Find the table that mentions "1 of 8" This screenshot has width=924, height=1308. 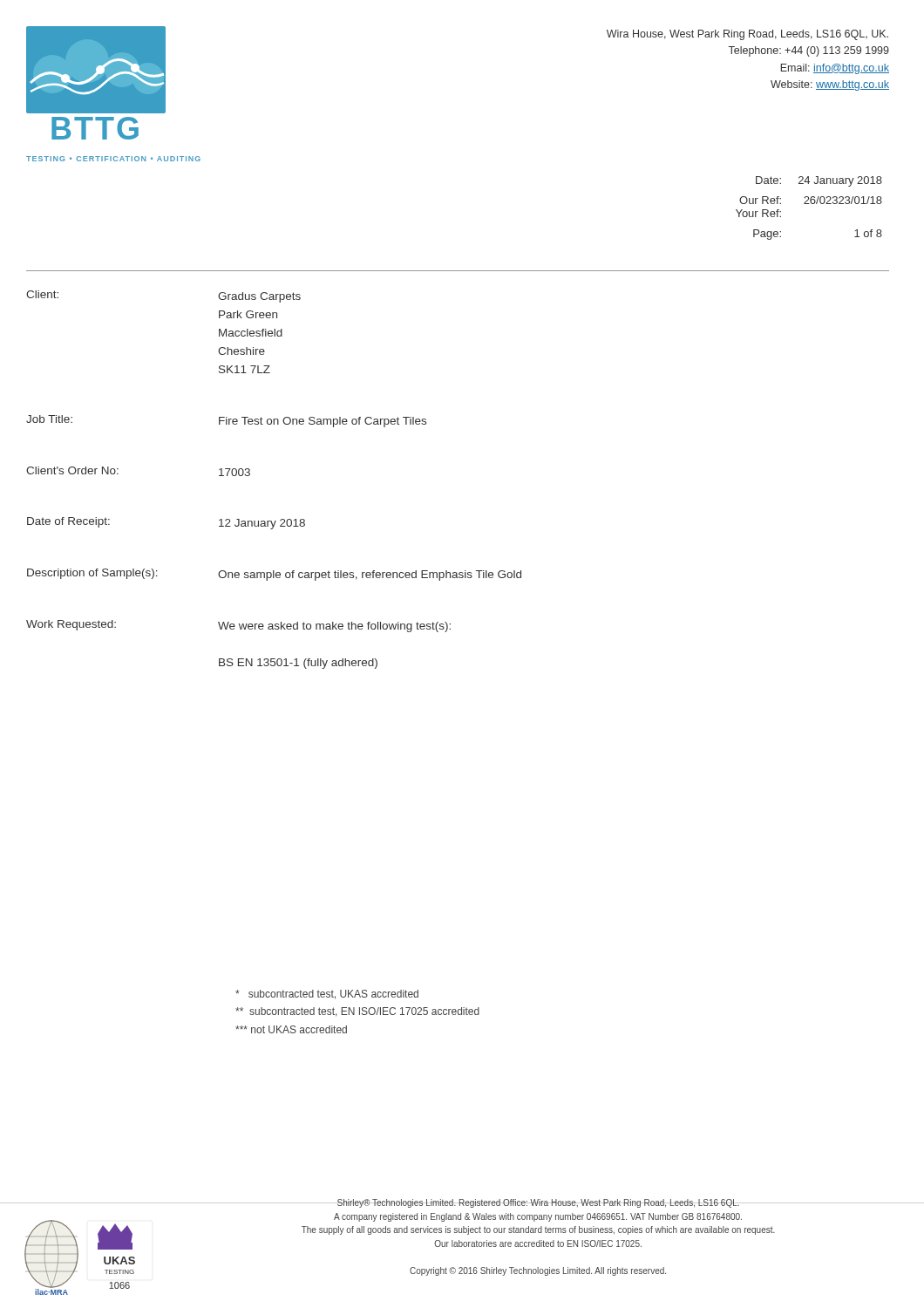812,207
